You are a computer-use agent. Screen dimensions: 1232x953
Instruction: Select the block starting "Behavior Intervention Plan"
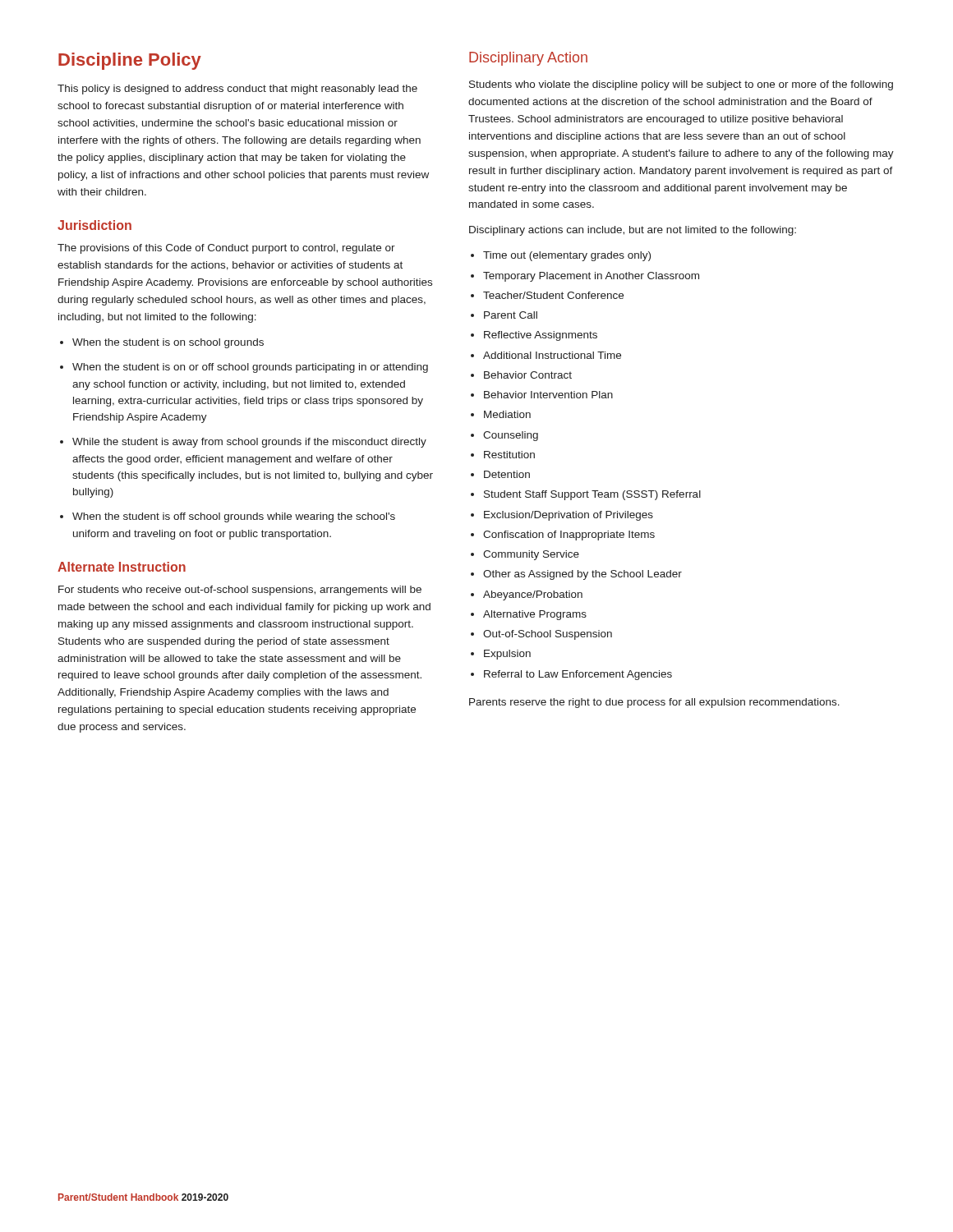542,395
